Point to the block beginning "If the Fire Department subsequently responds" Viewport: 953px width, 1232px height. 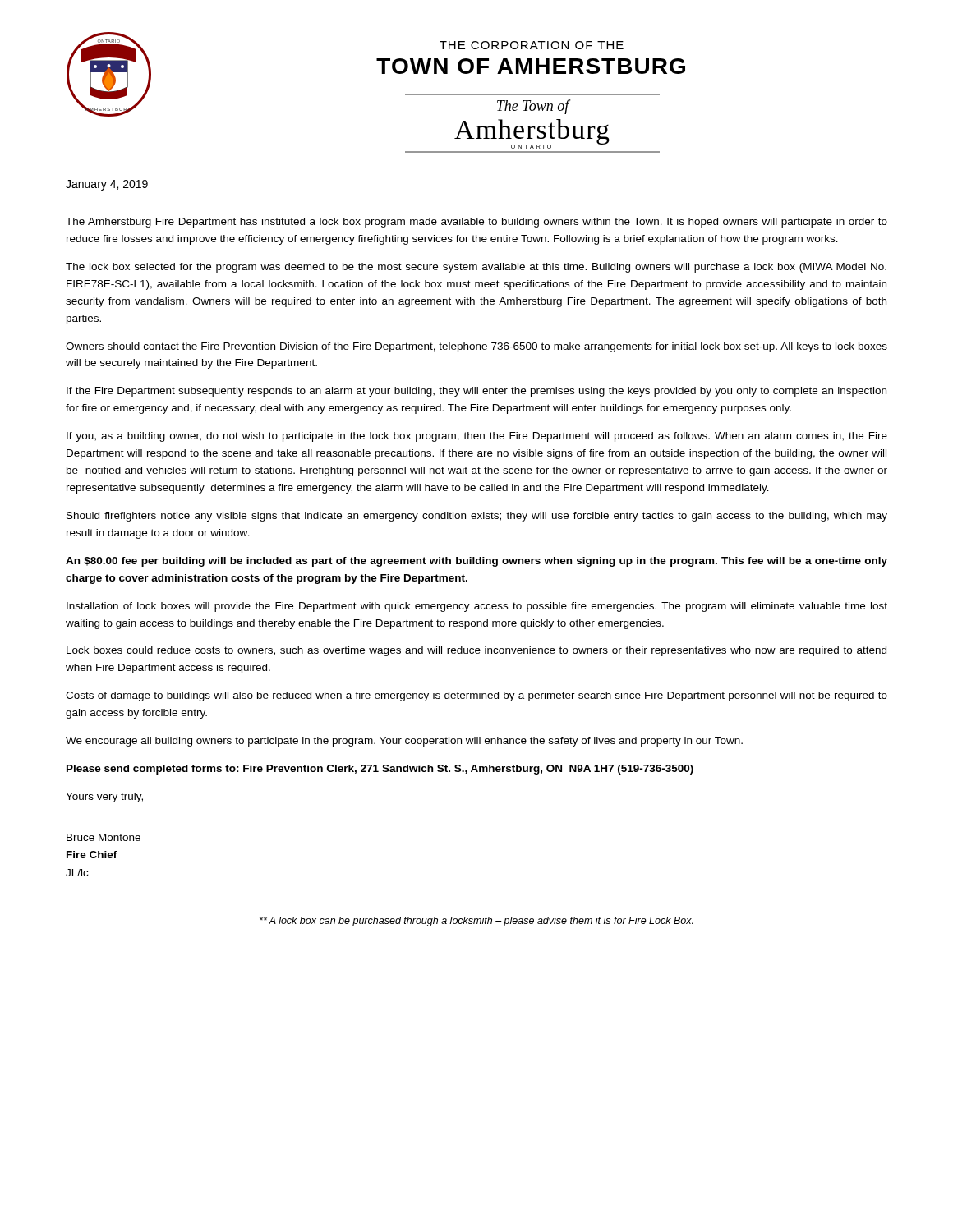[476, 399]
